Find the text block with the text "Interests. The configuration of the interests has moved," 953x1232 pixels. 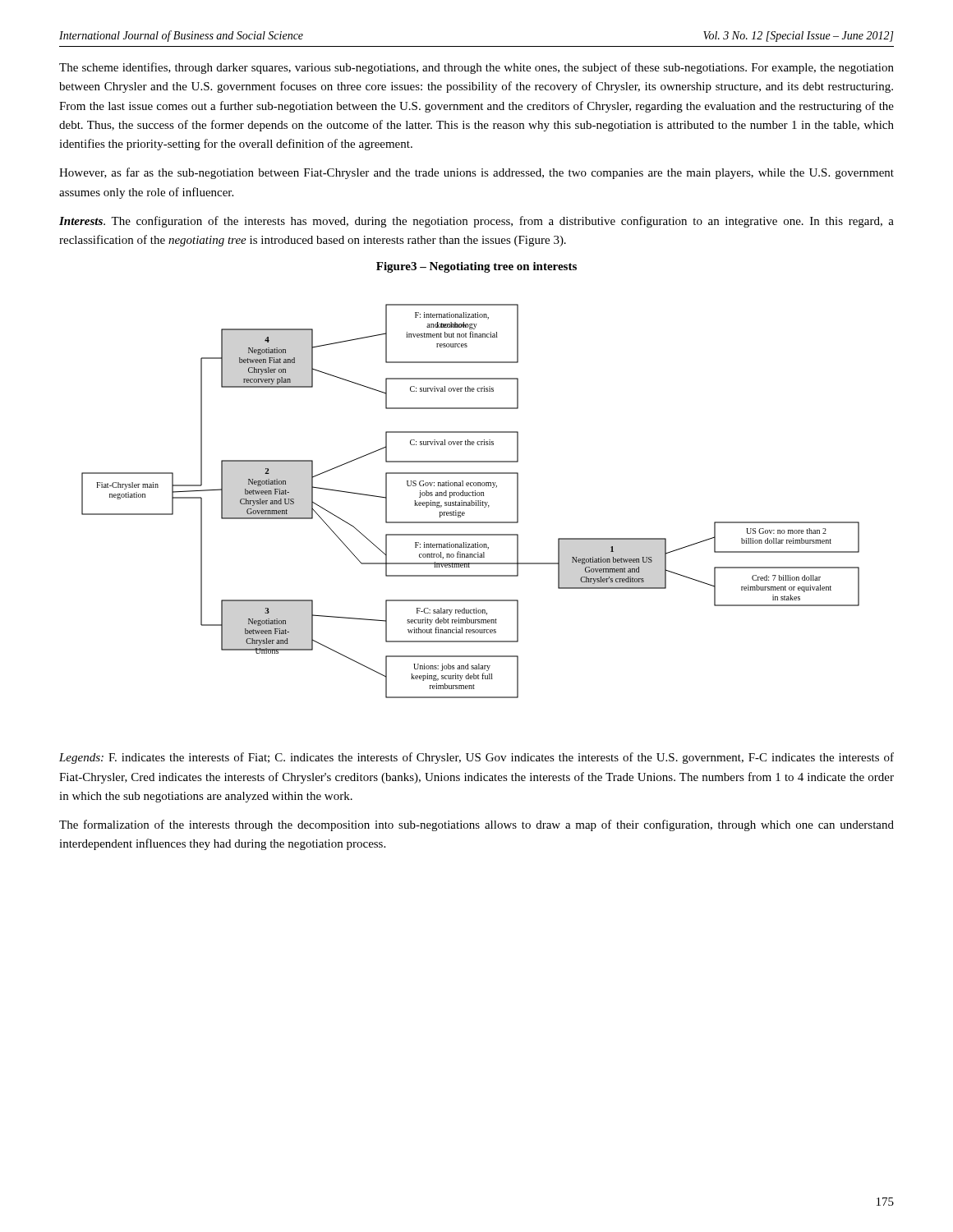(x=476, y=230)
